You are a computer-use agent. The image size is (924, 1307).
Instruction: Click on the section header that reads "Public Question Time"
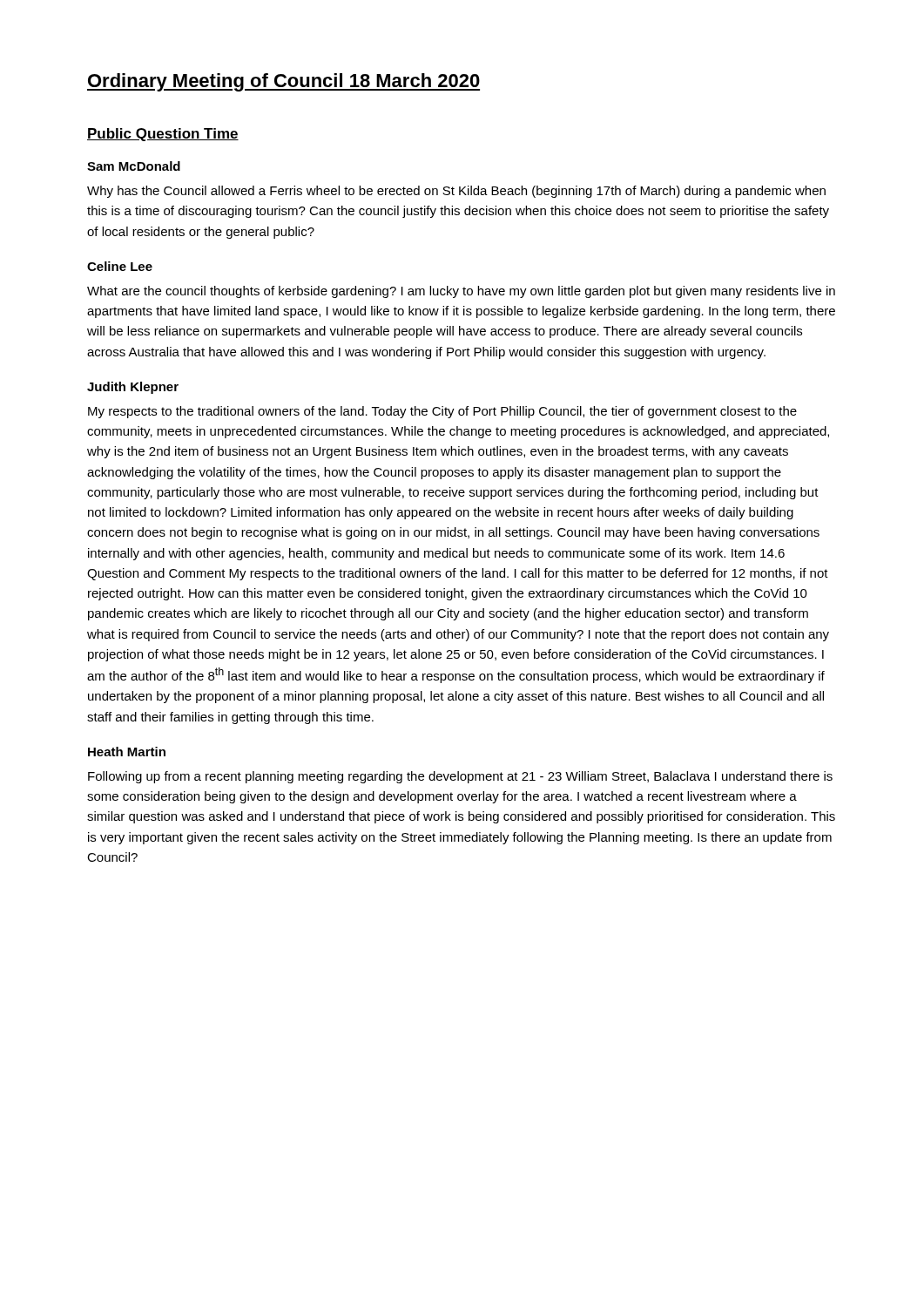[x=163, y=134]
